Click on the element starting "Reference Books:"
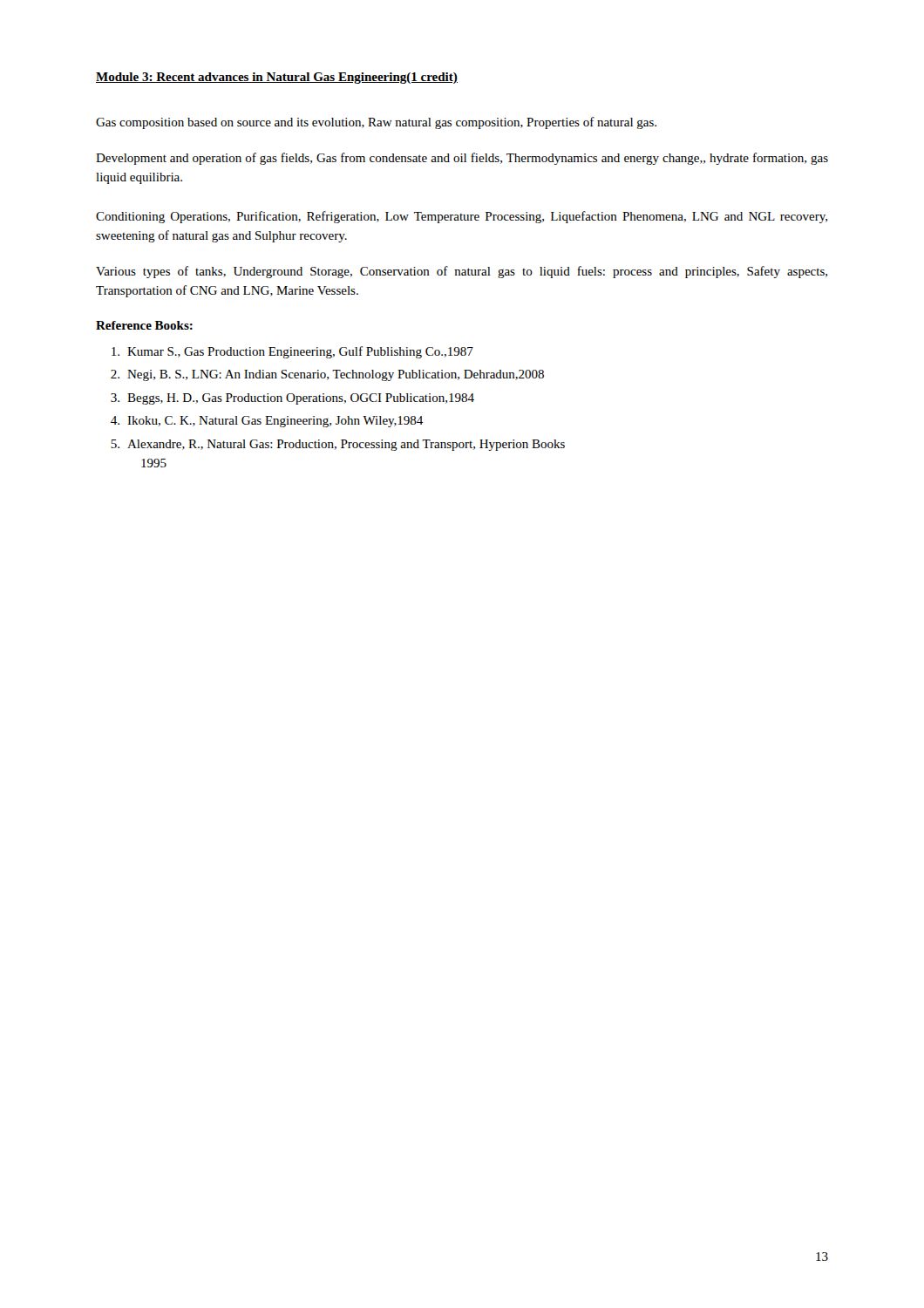The height and width of the screenshot is (1308, 924). [145, 325]
